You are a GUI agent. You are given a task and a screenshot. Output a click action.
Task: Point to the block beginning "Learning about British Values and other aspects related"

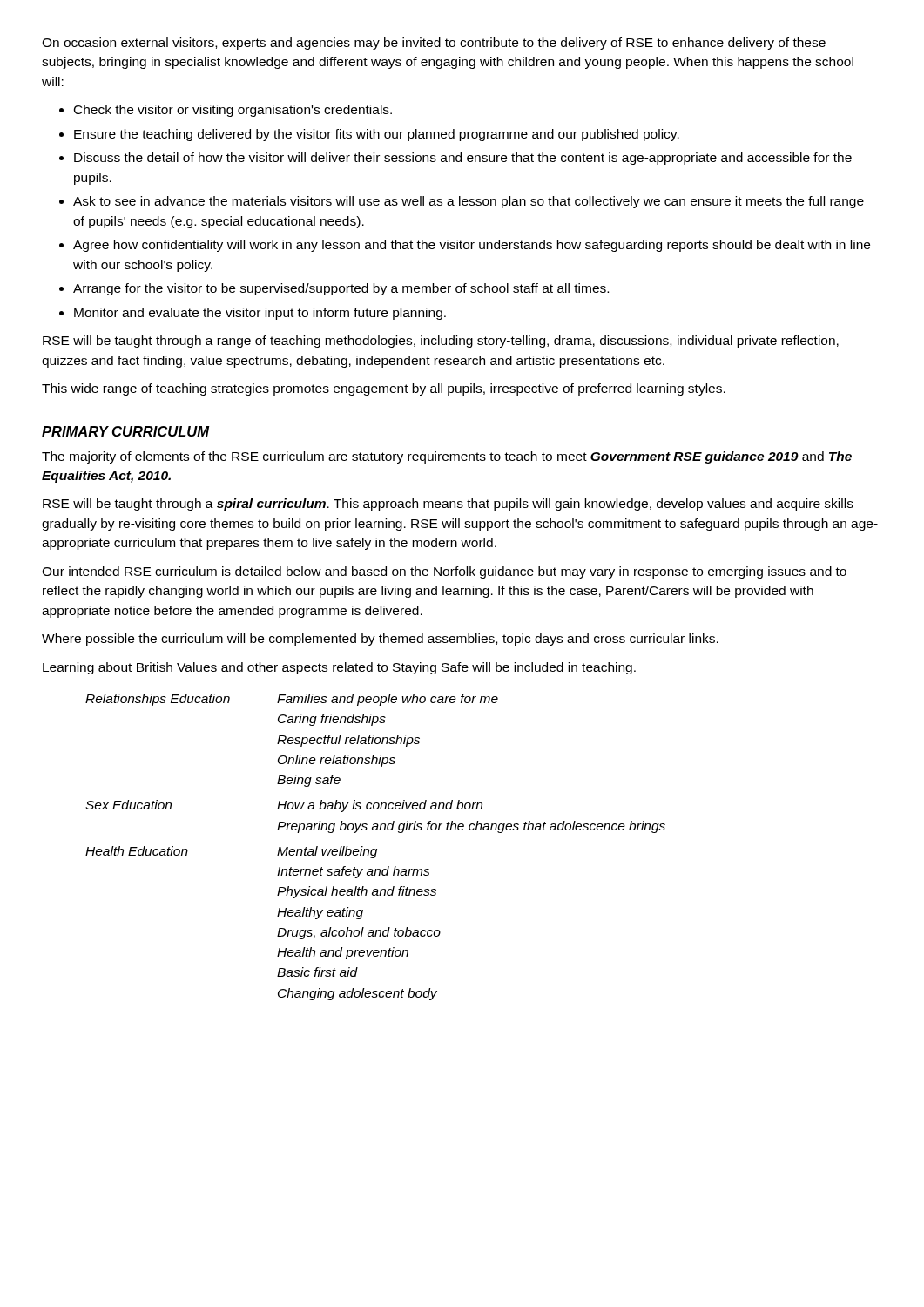coord(339,667)
